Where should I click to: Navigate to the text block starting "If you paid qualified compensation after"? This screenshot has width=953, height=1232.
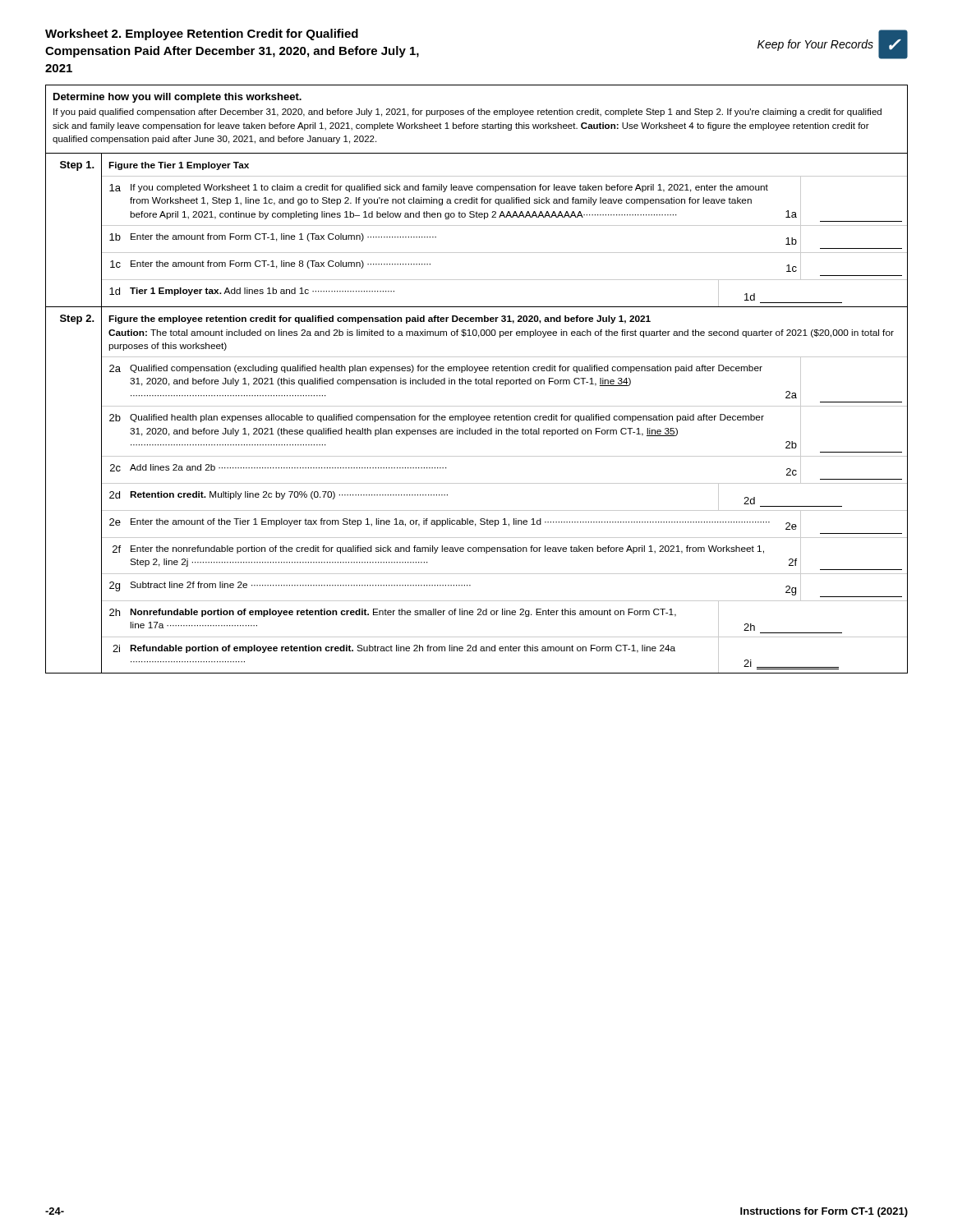467,125
